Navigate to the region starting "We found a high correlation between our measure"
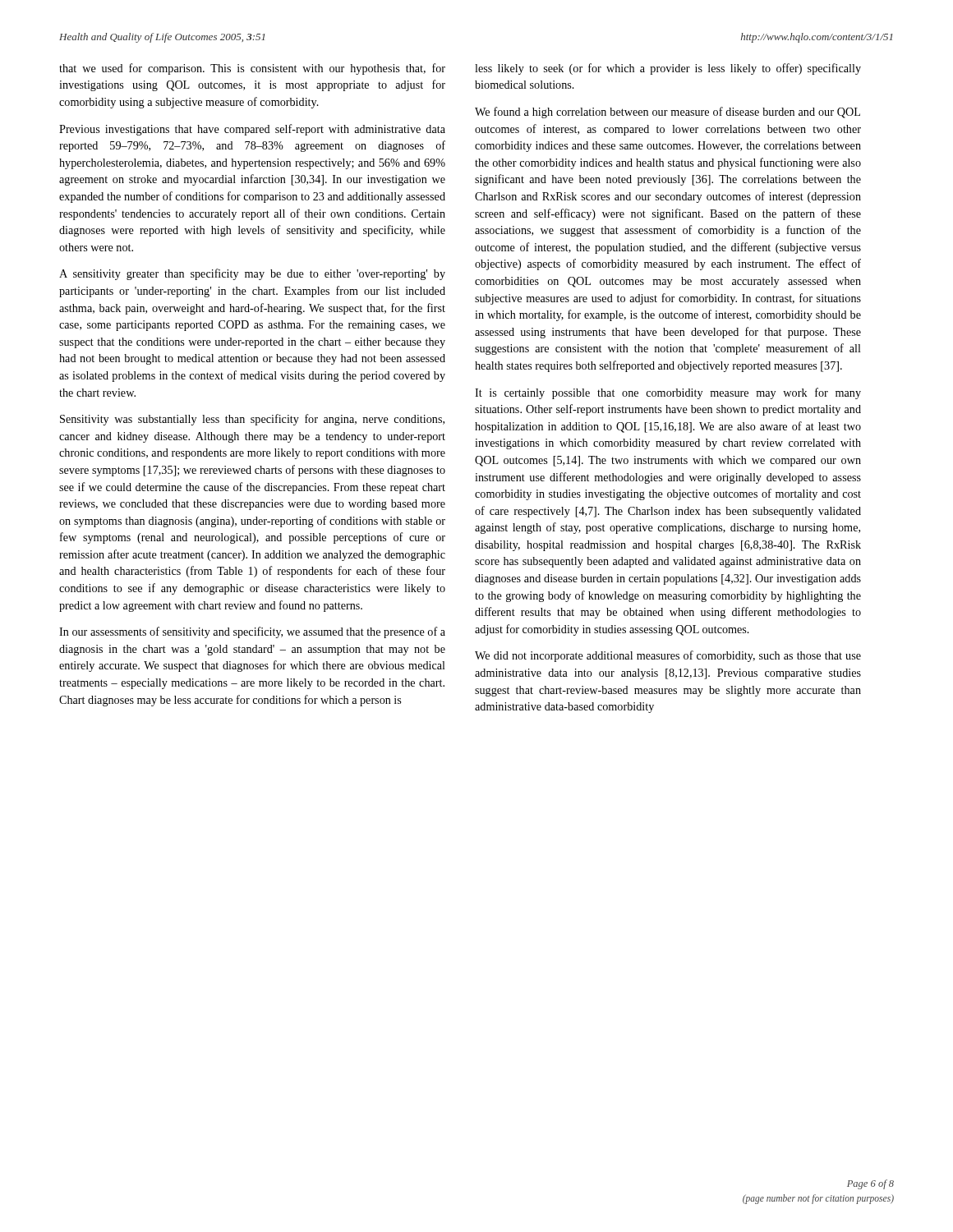The width and height of the screenshot is (953, 1232). (x=668, y=239)
